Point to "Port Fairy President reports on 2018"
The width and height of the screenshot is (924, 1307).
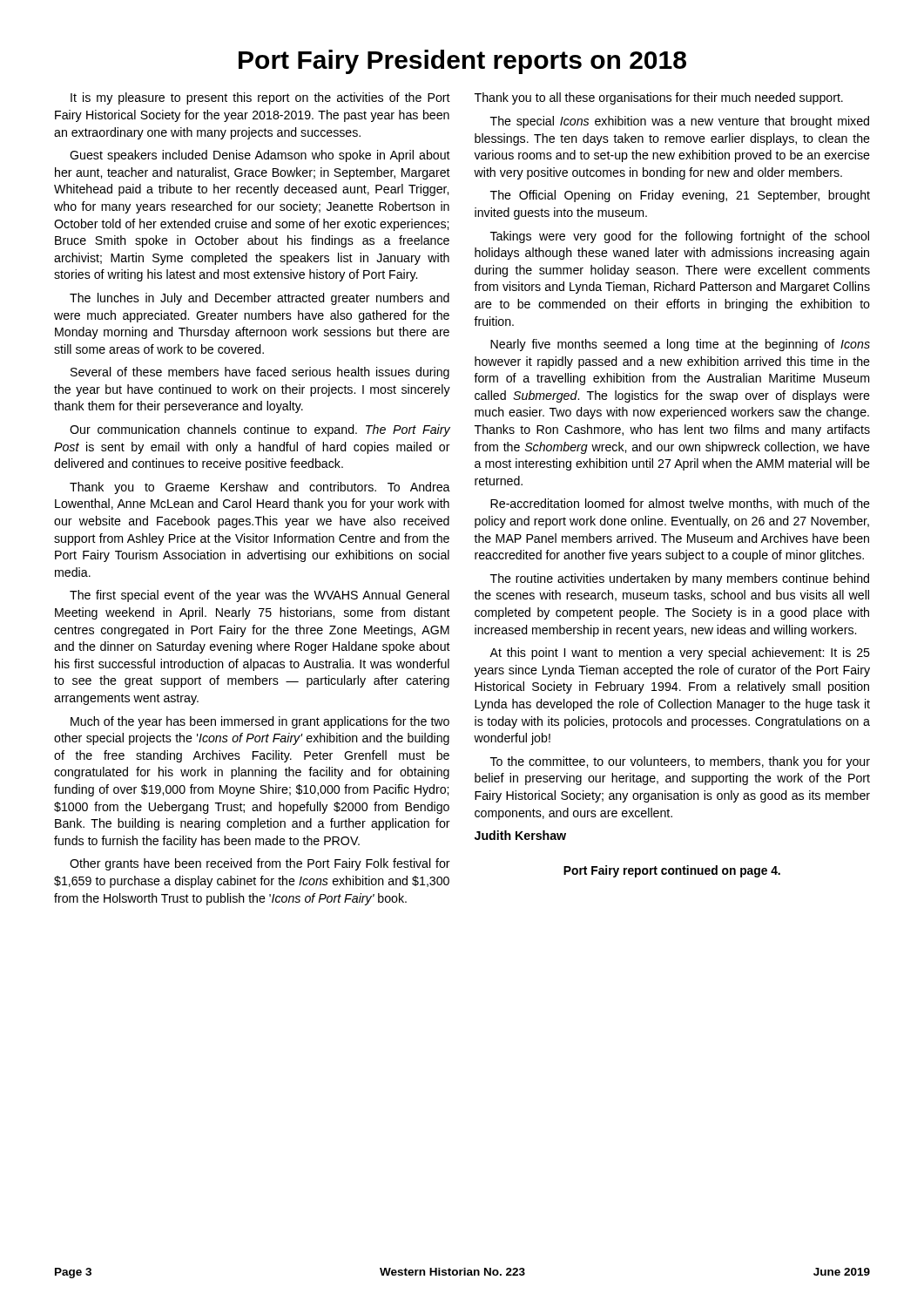coord(462,60)
